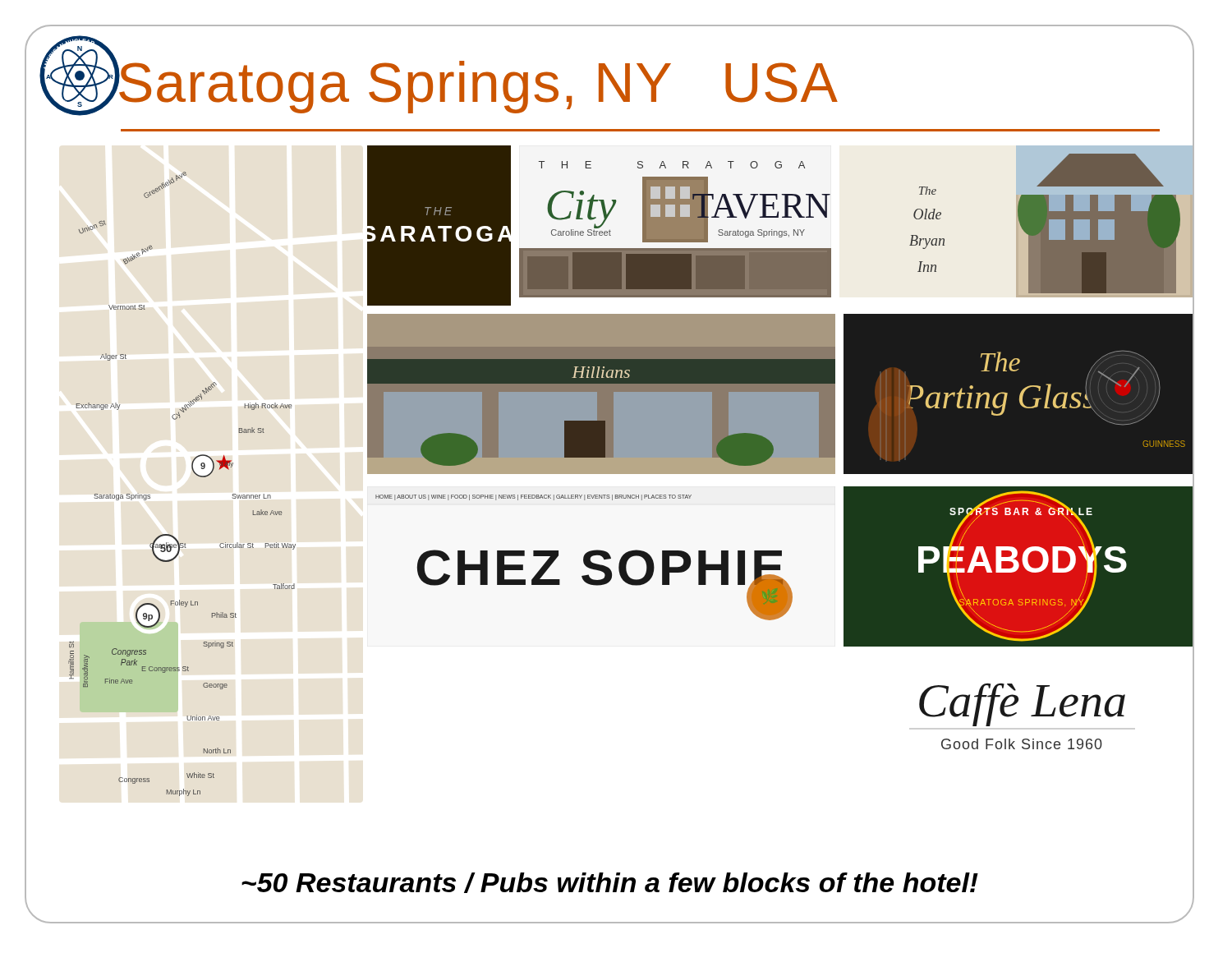Find the screenshot
Viewport: 1232px width, 953px height.
[x=601, y=566]
